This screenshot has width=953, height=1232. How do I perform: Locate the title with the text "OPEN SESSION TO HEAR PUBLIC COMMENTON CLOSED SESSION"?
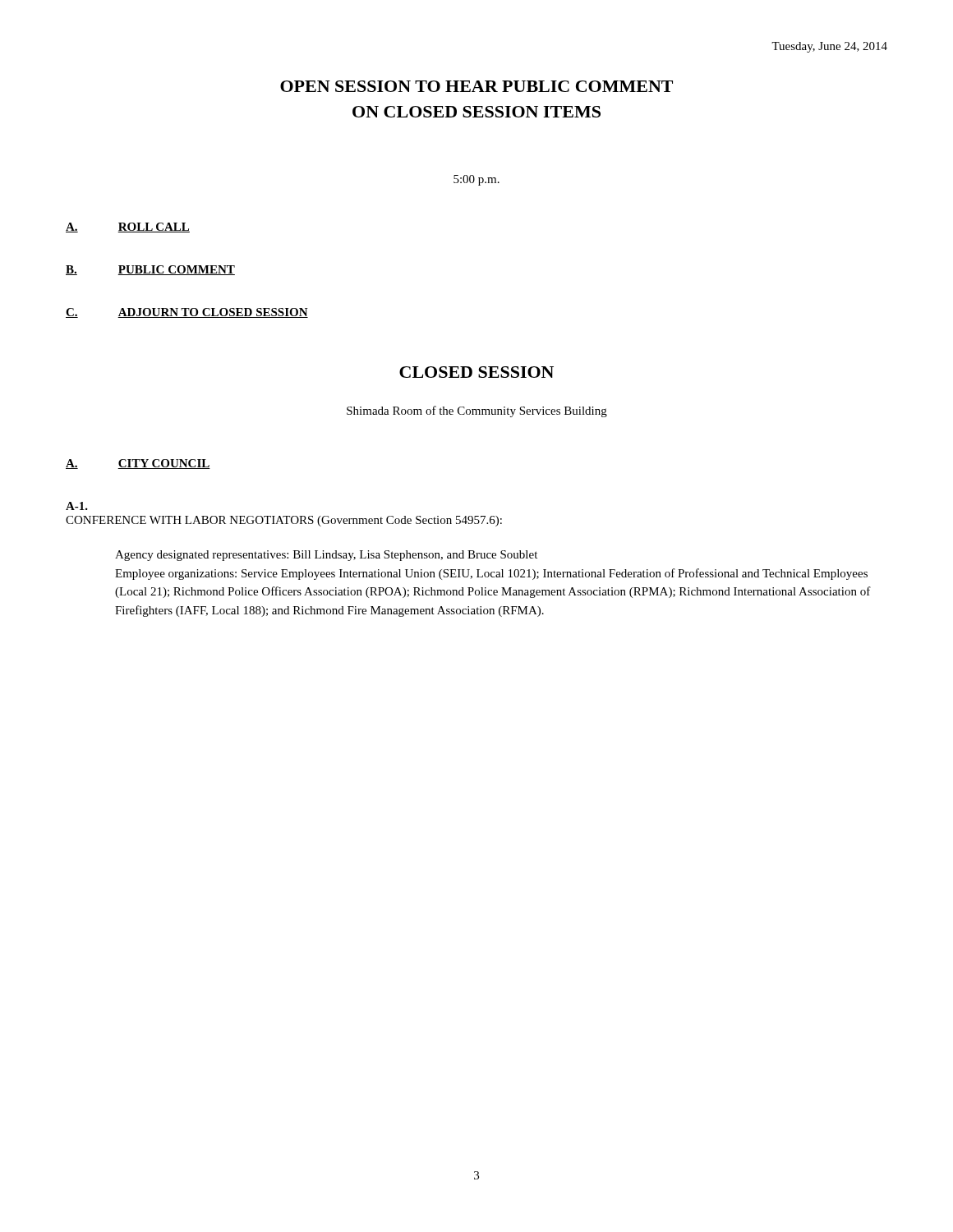pos(476,98)
